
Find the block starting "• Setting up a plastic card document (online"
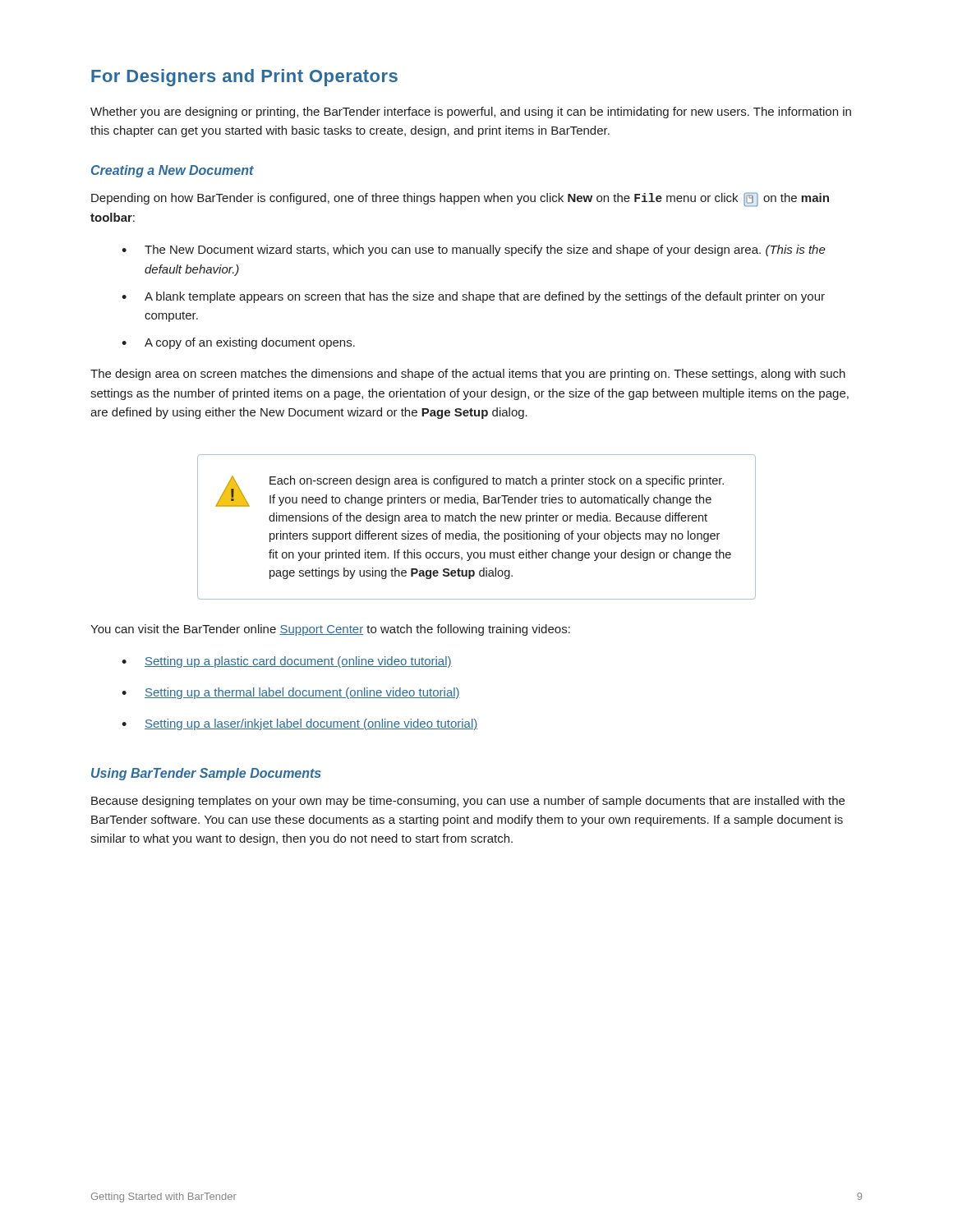pos(287,662)
